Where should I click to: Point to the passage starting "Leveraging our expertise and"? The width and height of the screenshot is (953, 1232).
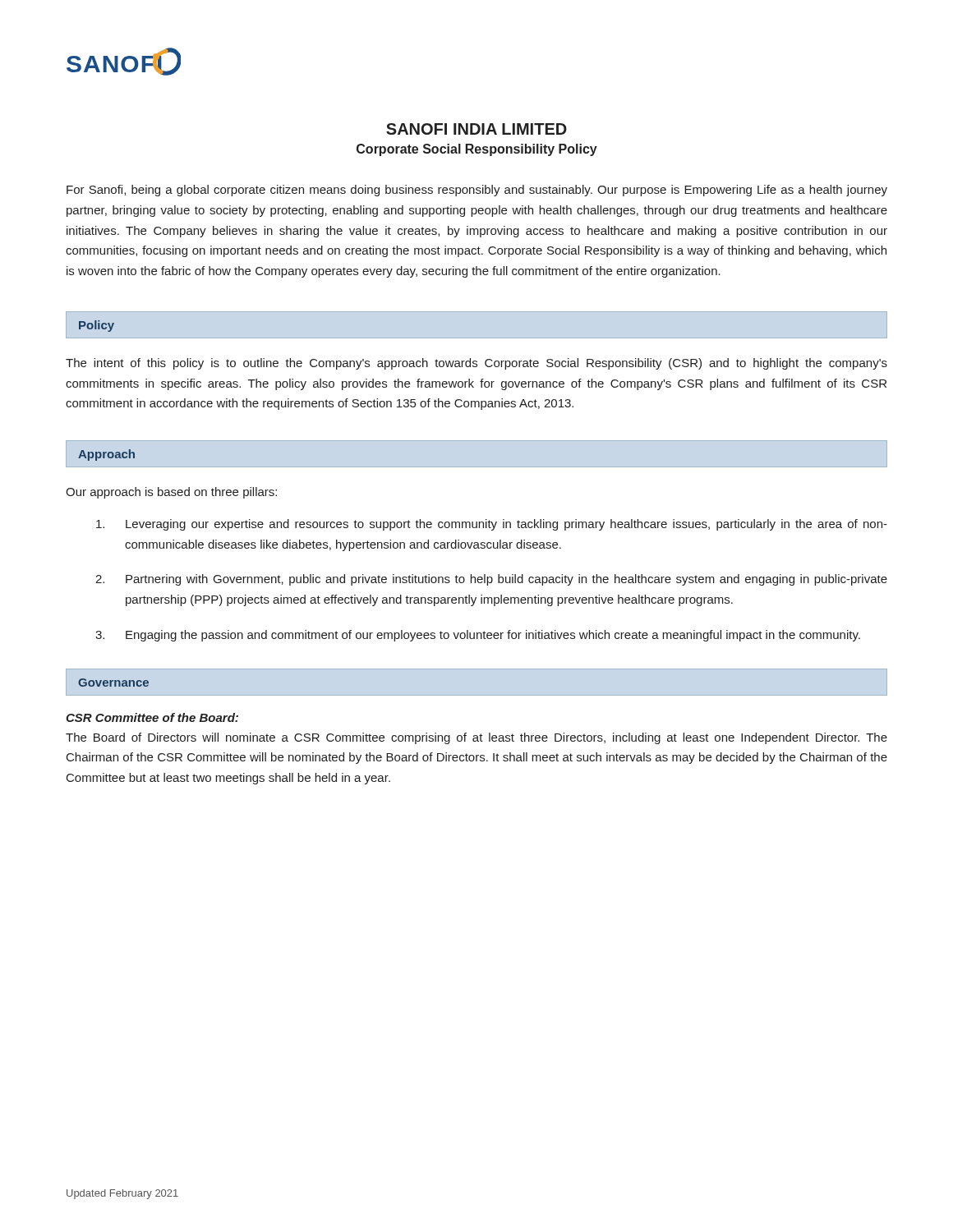(491, 534)
